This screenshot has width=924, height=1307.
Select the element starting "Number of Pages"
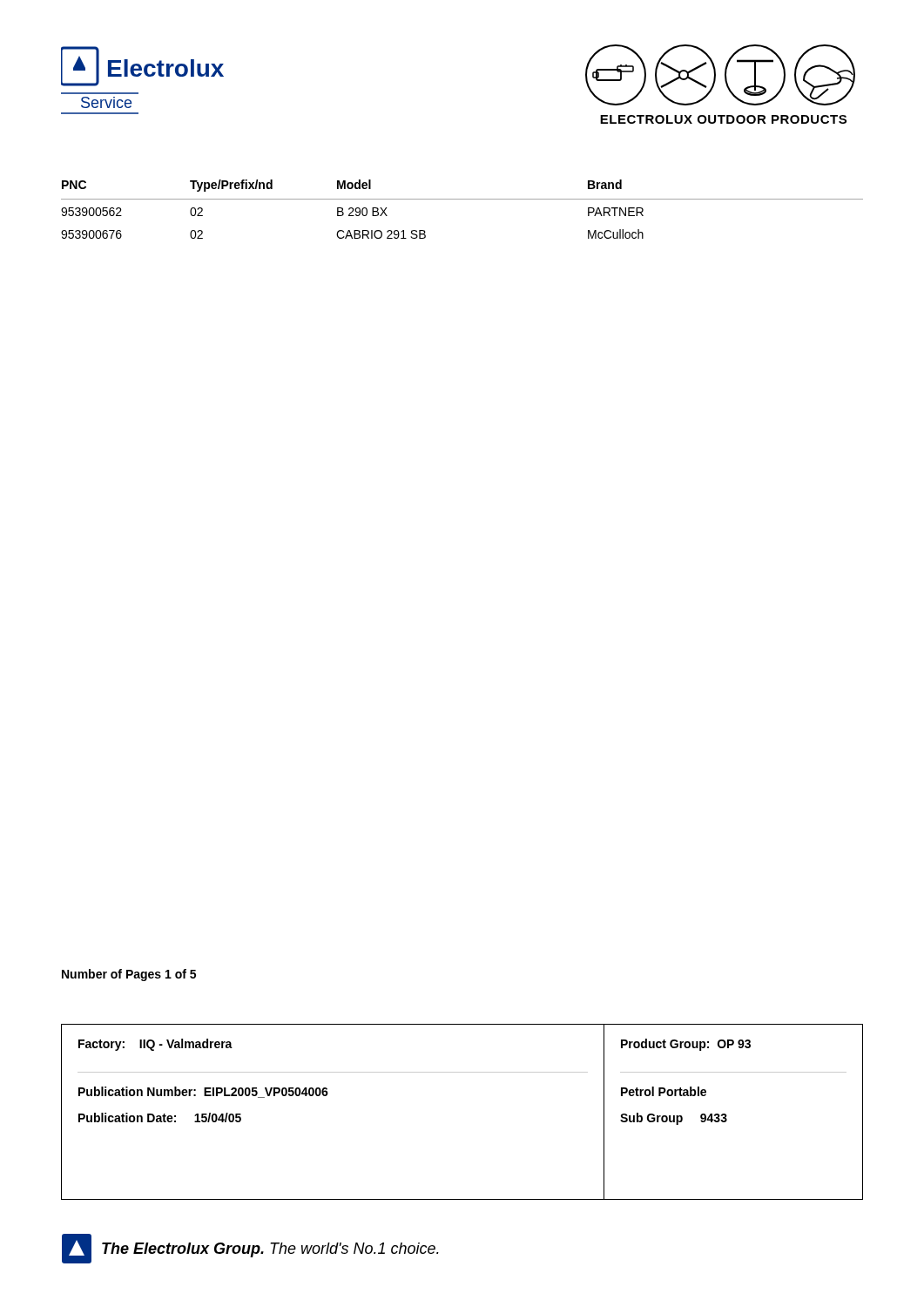pyautogui.click(x=129, y=974)
